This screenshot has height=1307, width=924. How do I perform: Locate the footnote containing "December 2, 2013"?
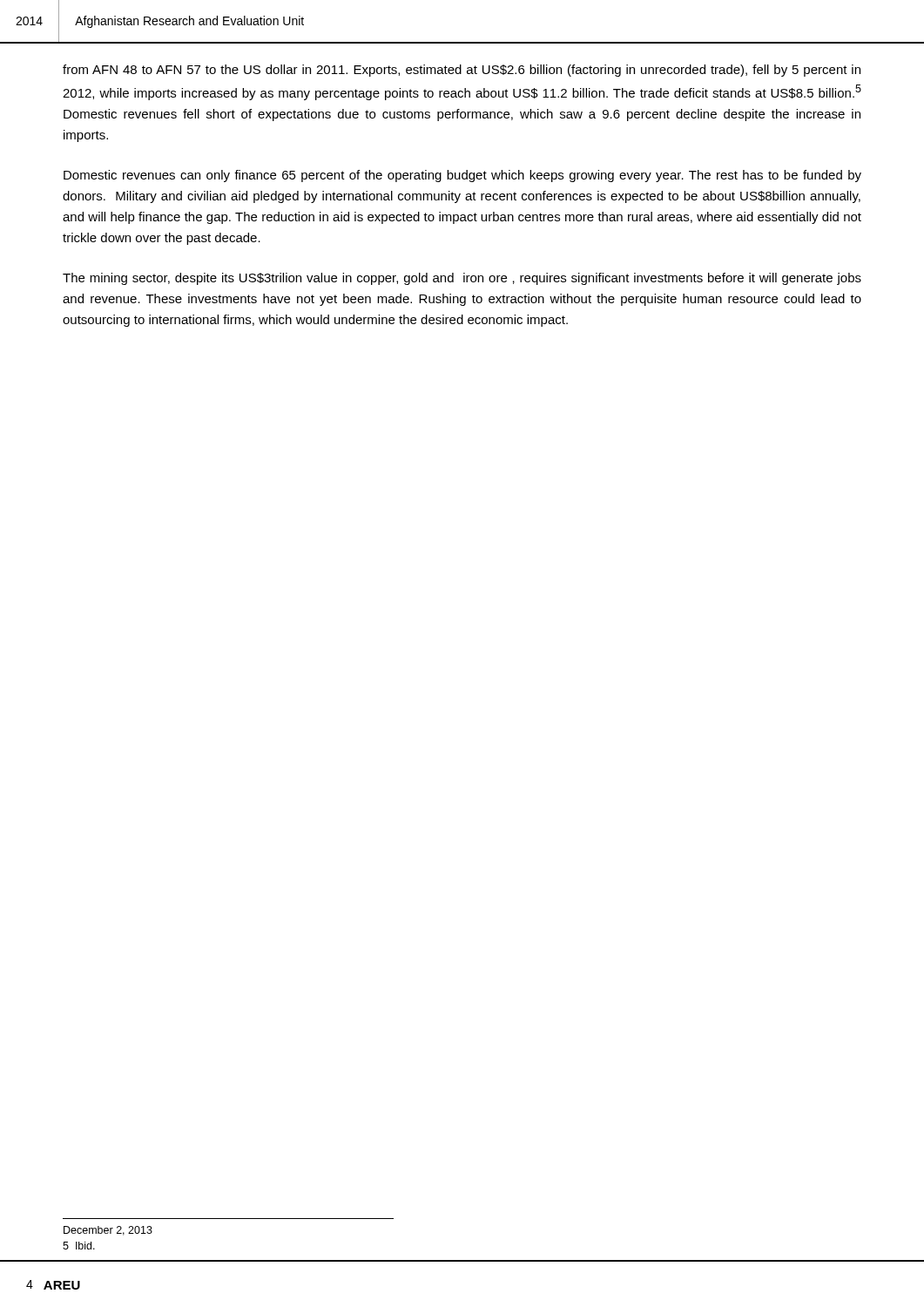tap(108, 1231)
